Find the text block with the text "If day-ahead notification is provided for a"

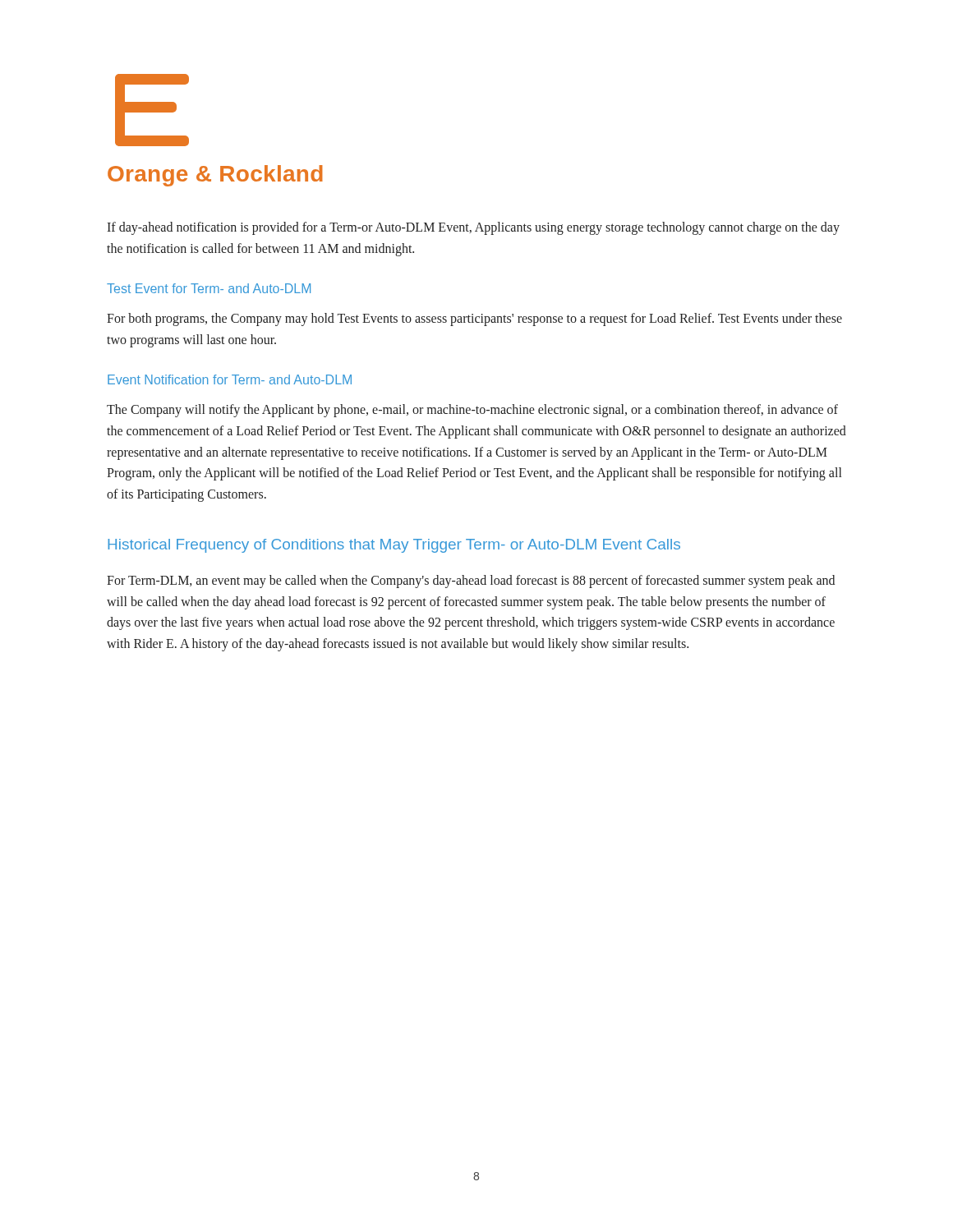[473, 238]
